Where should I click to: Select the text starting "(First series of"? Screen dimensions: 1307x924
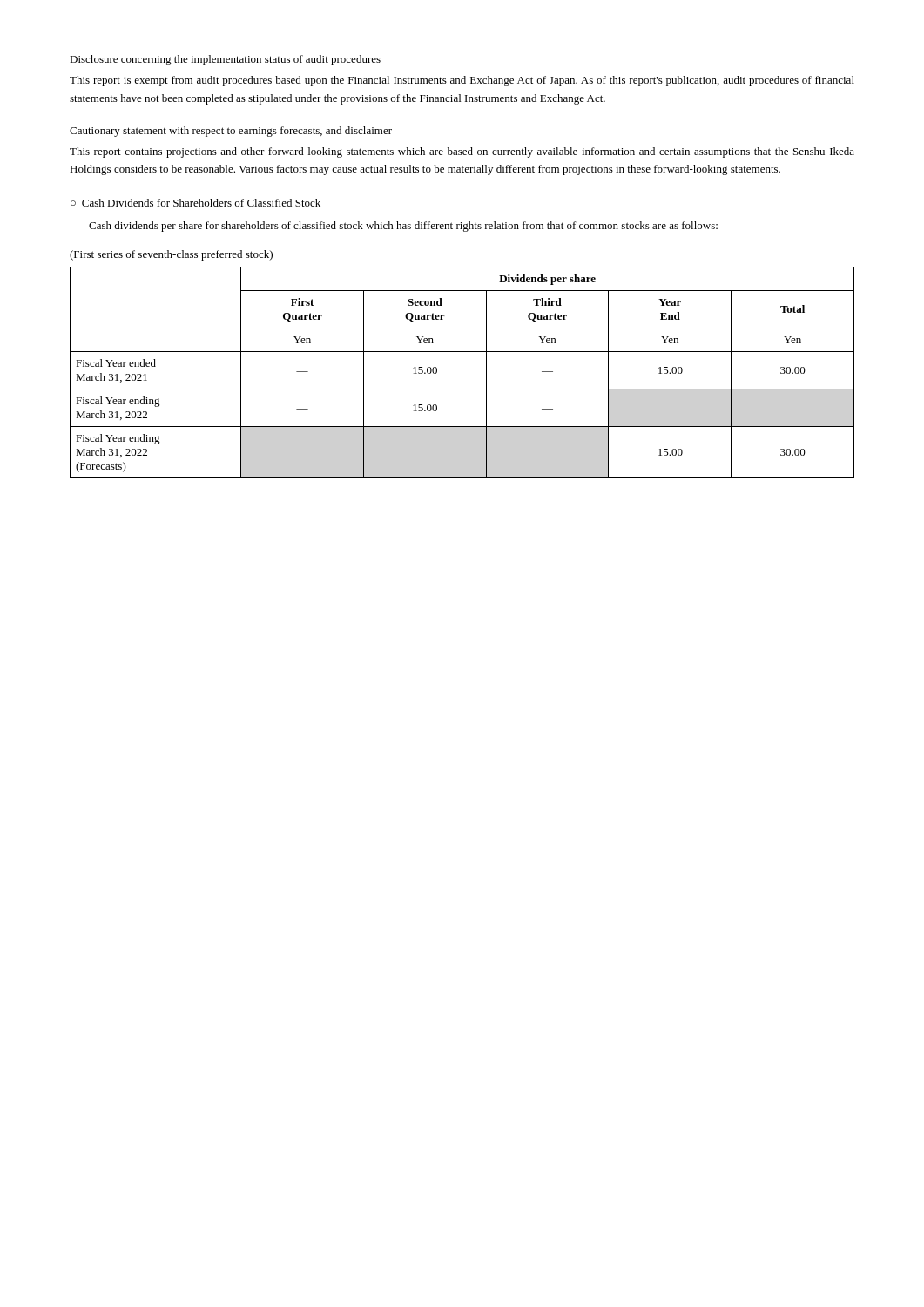point(171,254)
